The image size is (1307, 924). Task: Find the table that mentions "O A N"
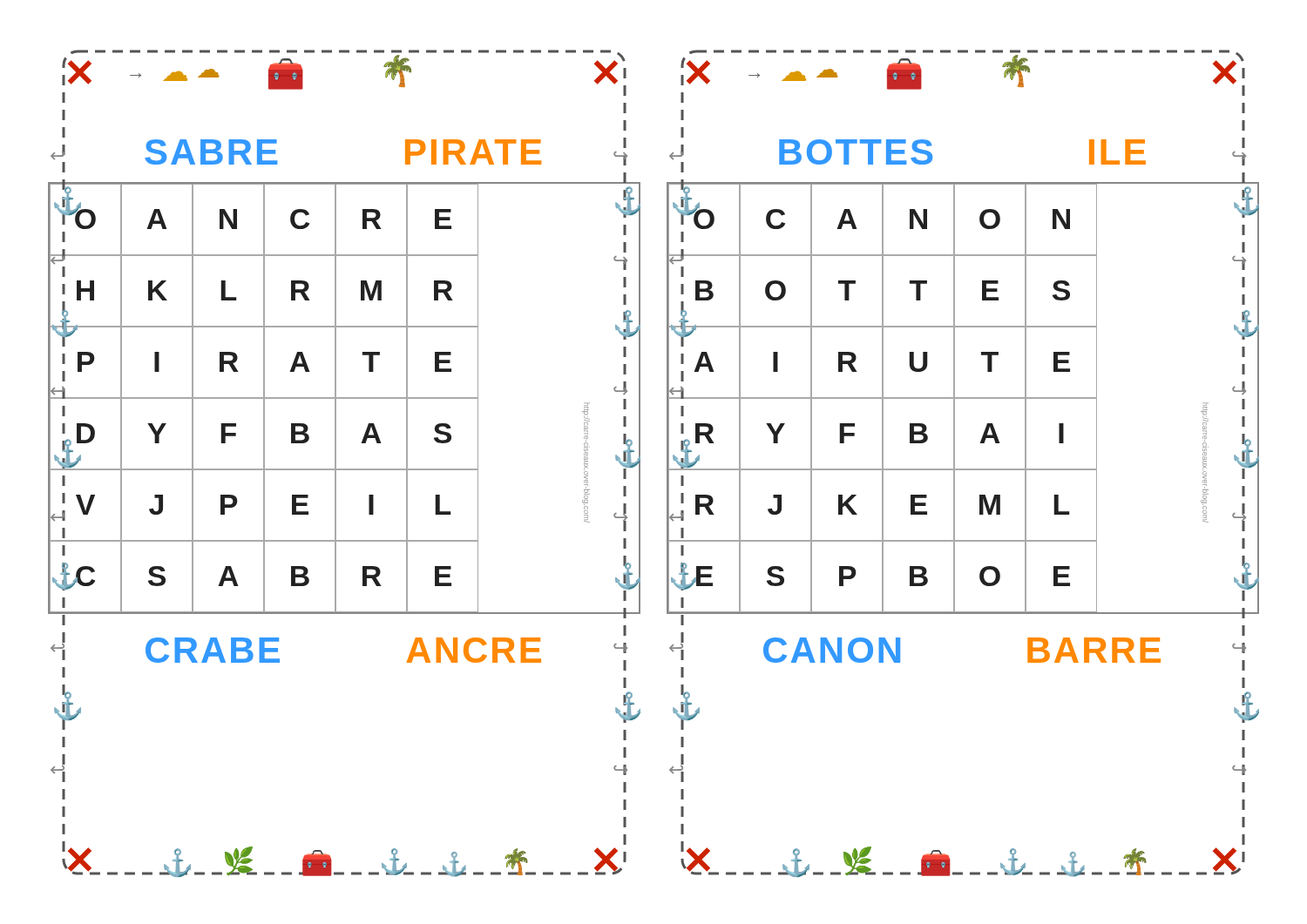(344, 398)
